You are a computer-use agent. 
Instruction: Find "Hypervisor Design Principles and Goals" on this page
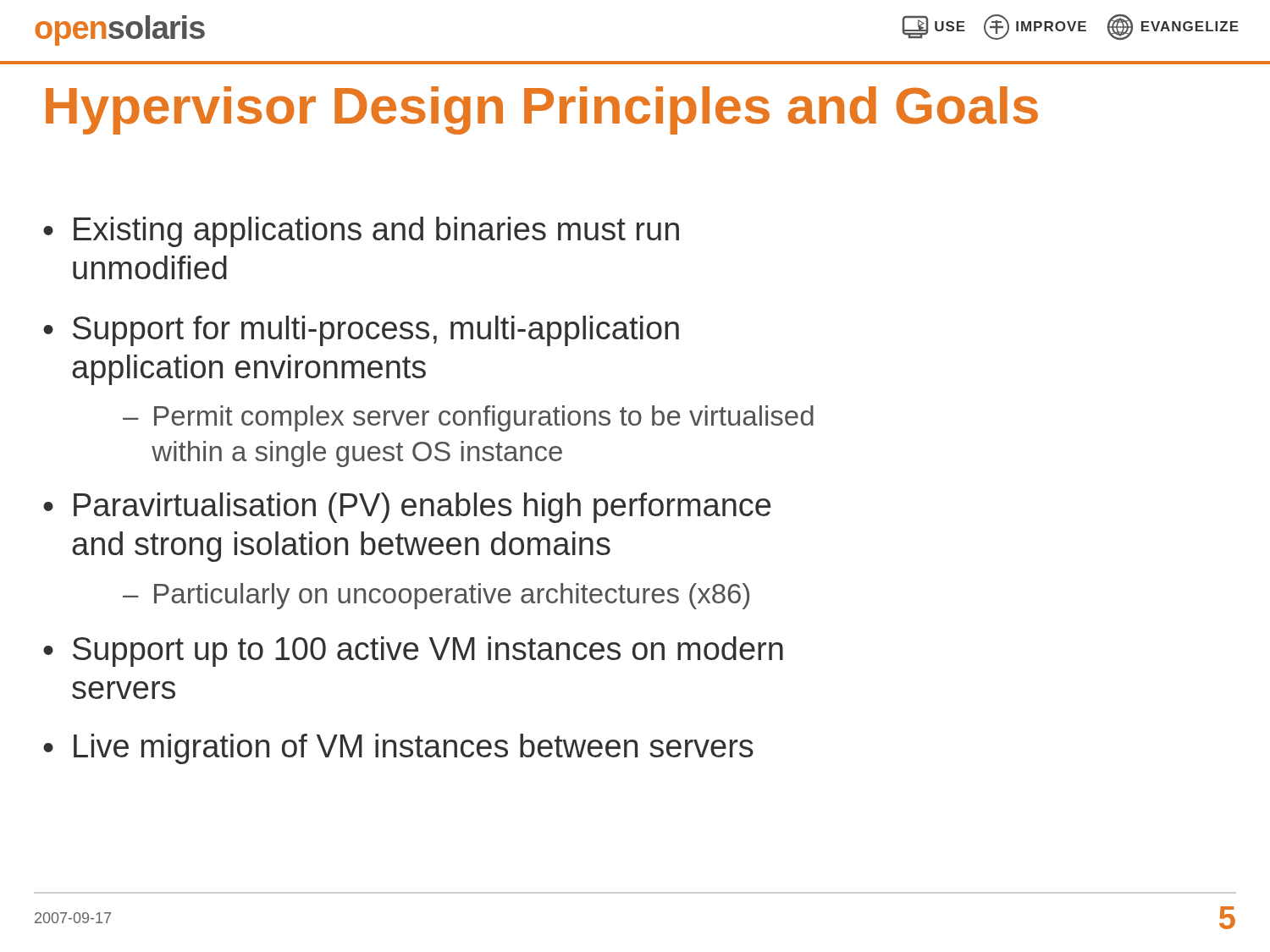pyautogui.click(x=541, y=105)
